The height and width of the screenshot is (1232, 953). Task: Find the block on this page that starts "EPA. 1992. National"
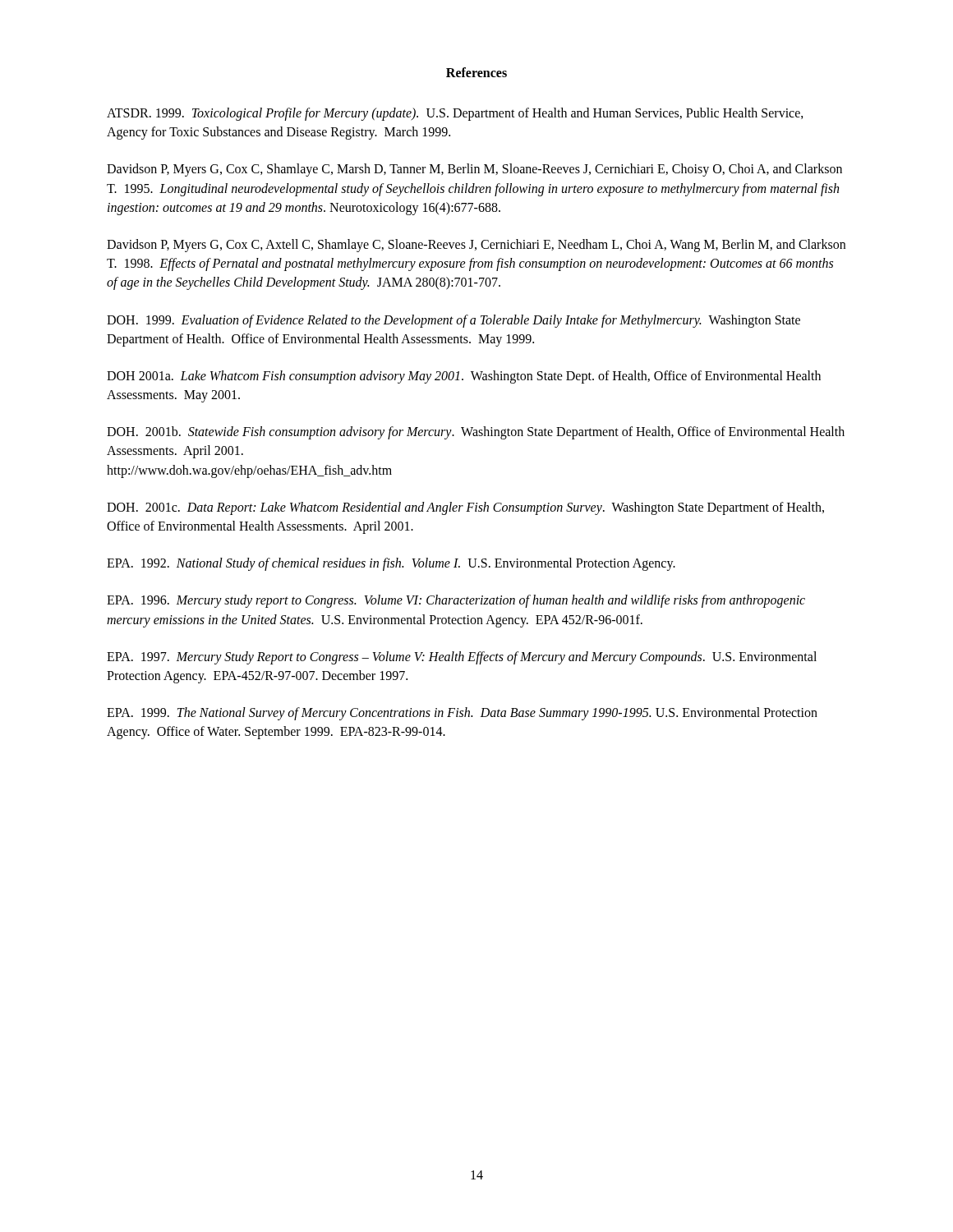pyautogui.click(x=391, y=563)
